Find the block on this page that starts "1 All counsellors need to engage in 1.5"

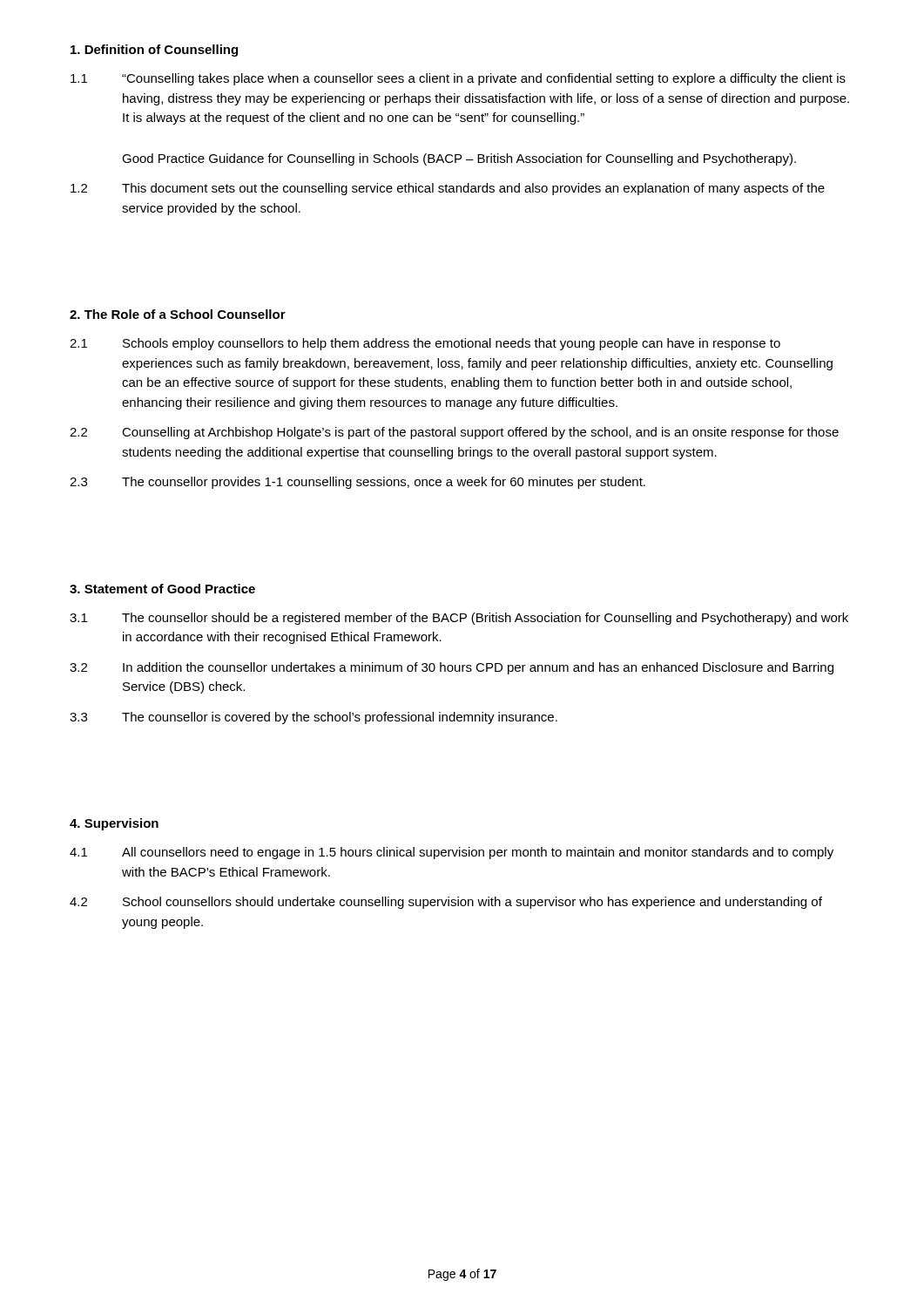[462, 862]
